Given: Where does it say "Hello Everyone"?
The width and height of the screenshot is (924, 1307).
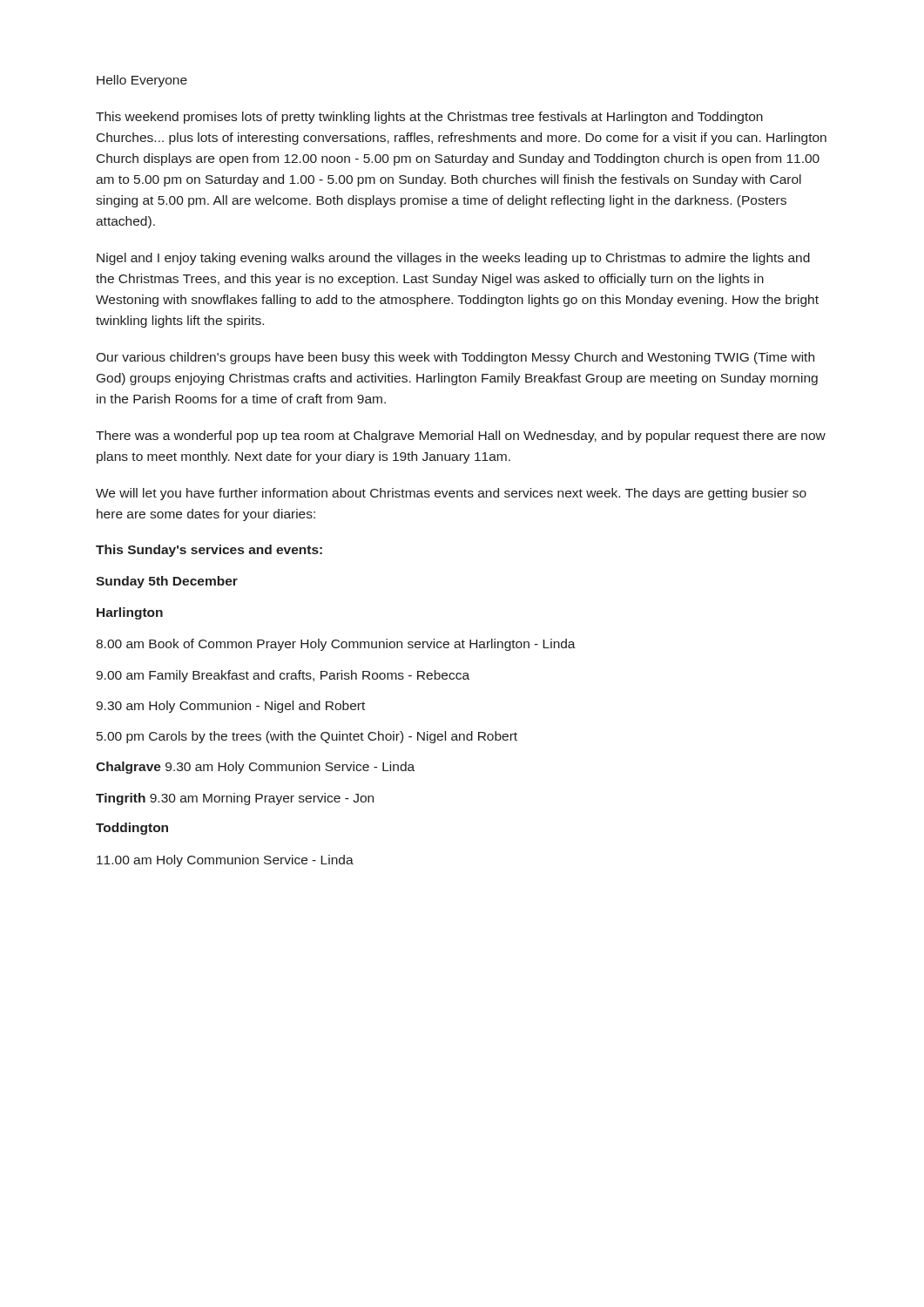Looking at the screenshot, I should pos(142,80).
